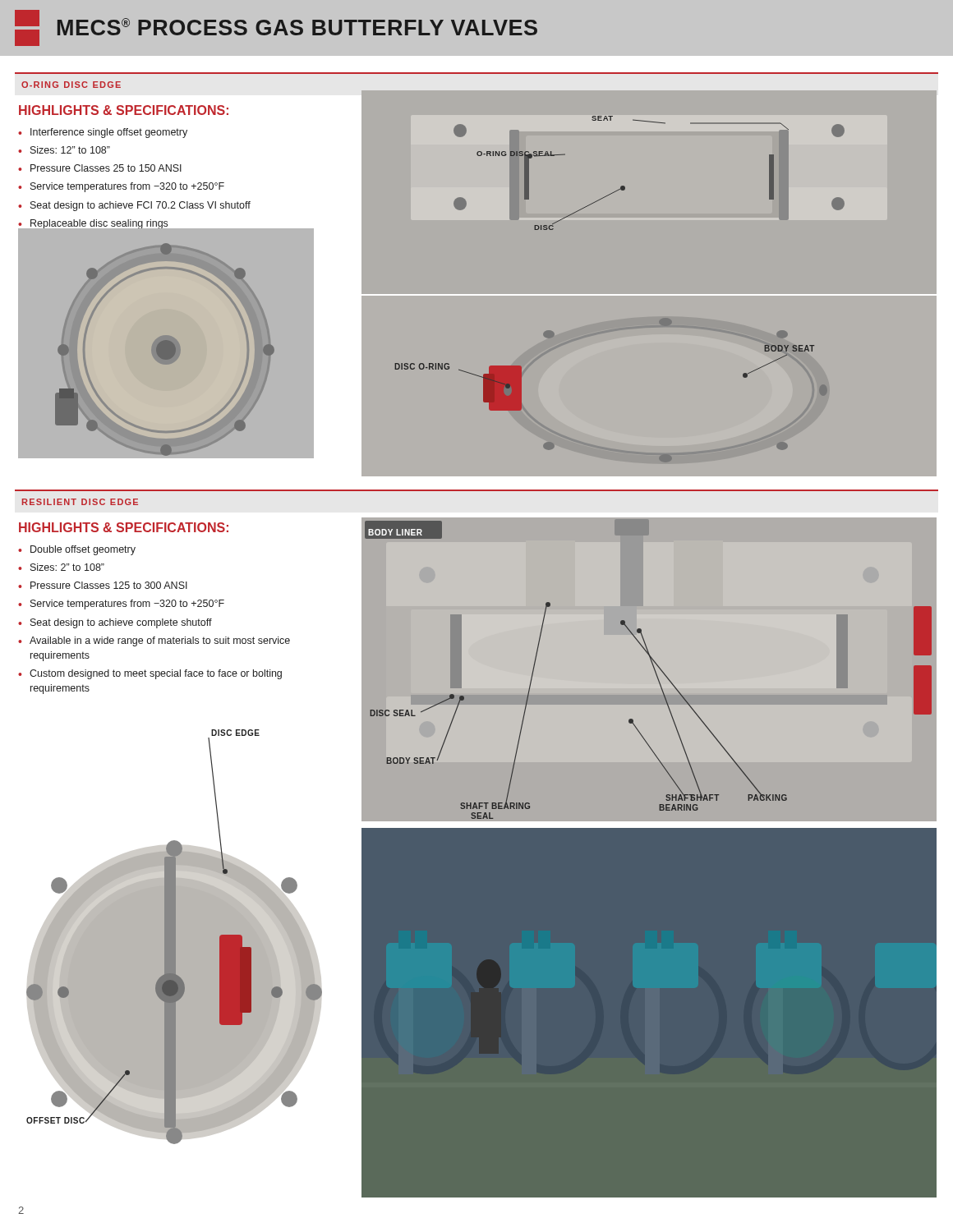Find the block on this page that starts "Custom designed to meet"
The height and width of the screenshot is (1232, 953).
174,681
